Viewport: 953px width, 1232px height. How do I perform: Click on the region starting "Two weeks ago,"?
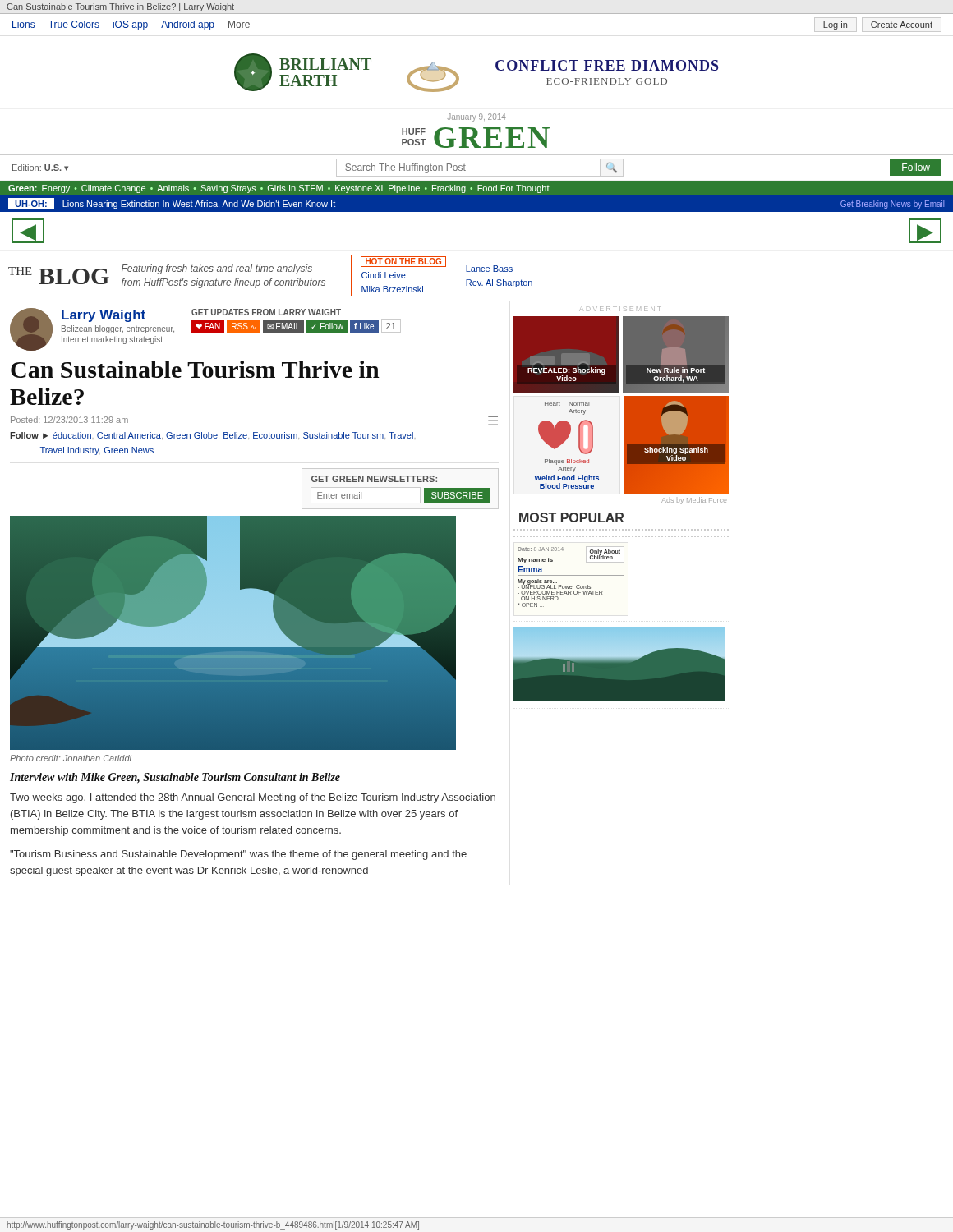point(253,814)
